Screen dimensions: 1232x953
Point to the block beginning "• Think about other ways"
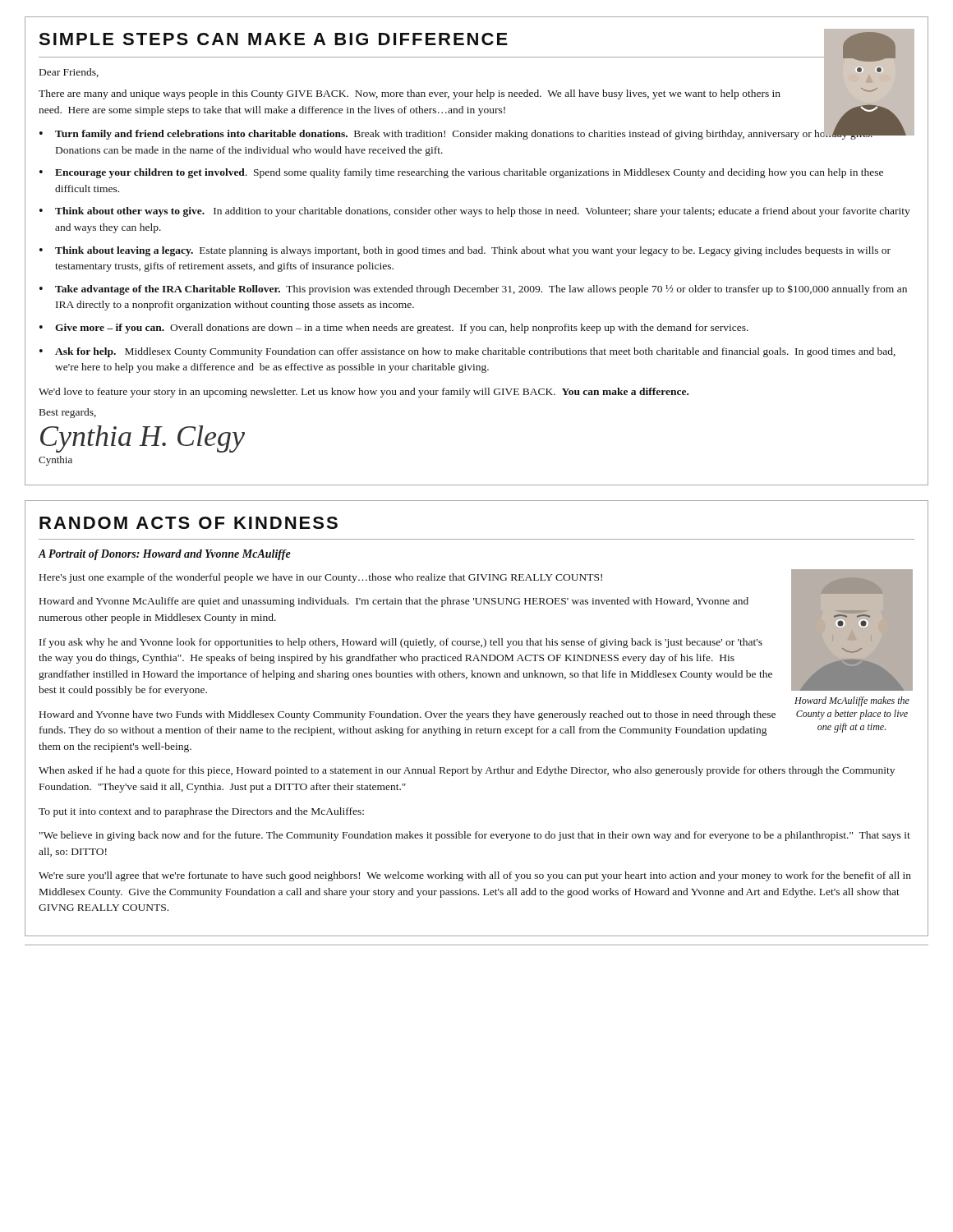(x=476, y=219)
